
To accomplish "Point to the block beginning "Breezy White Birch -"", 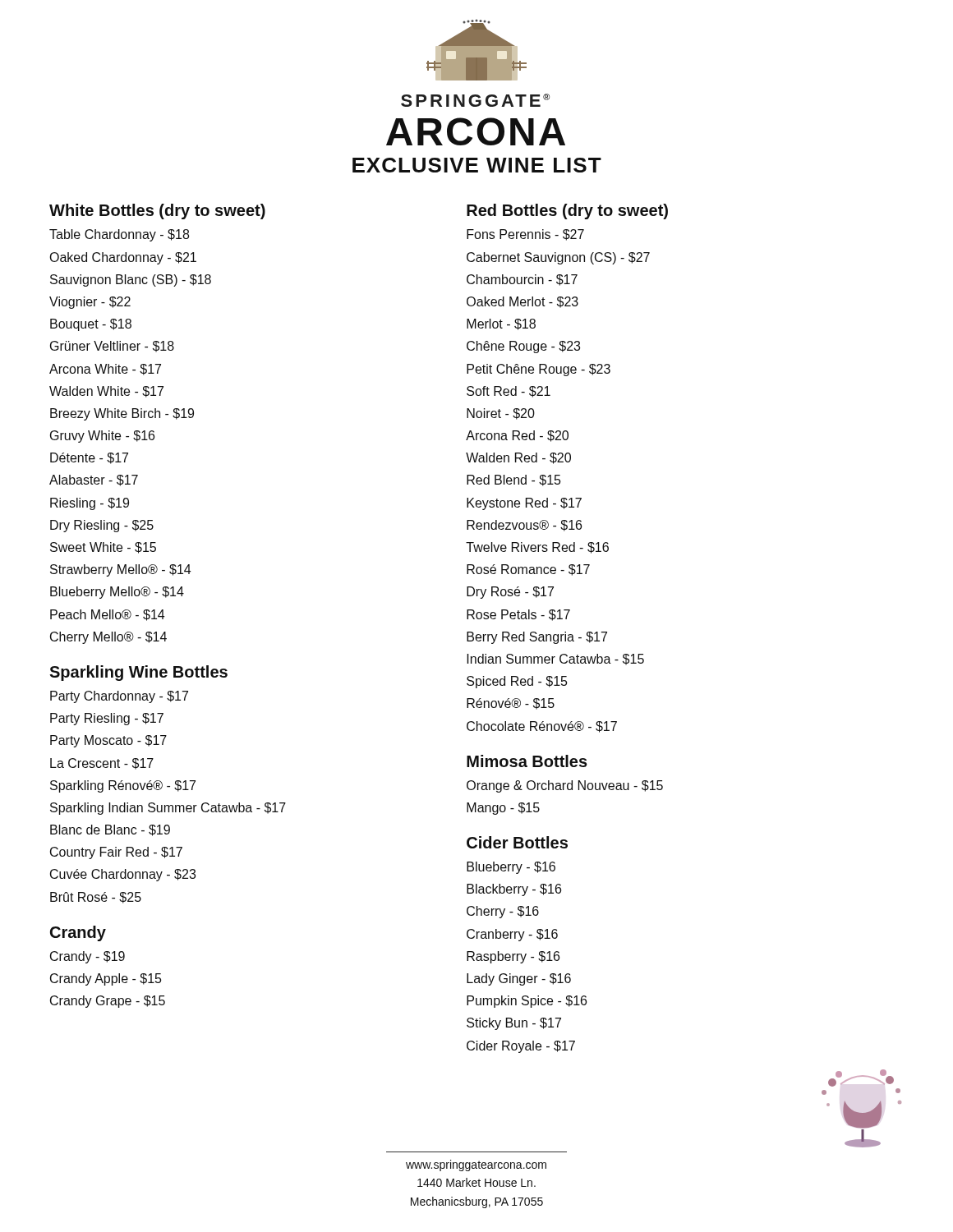I will [x=122, y=413].
